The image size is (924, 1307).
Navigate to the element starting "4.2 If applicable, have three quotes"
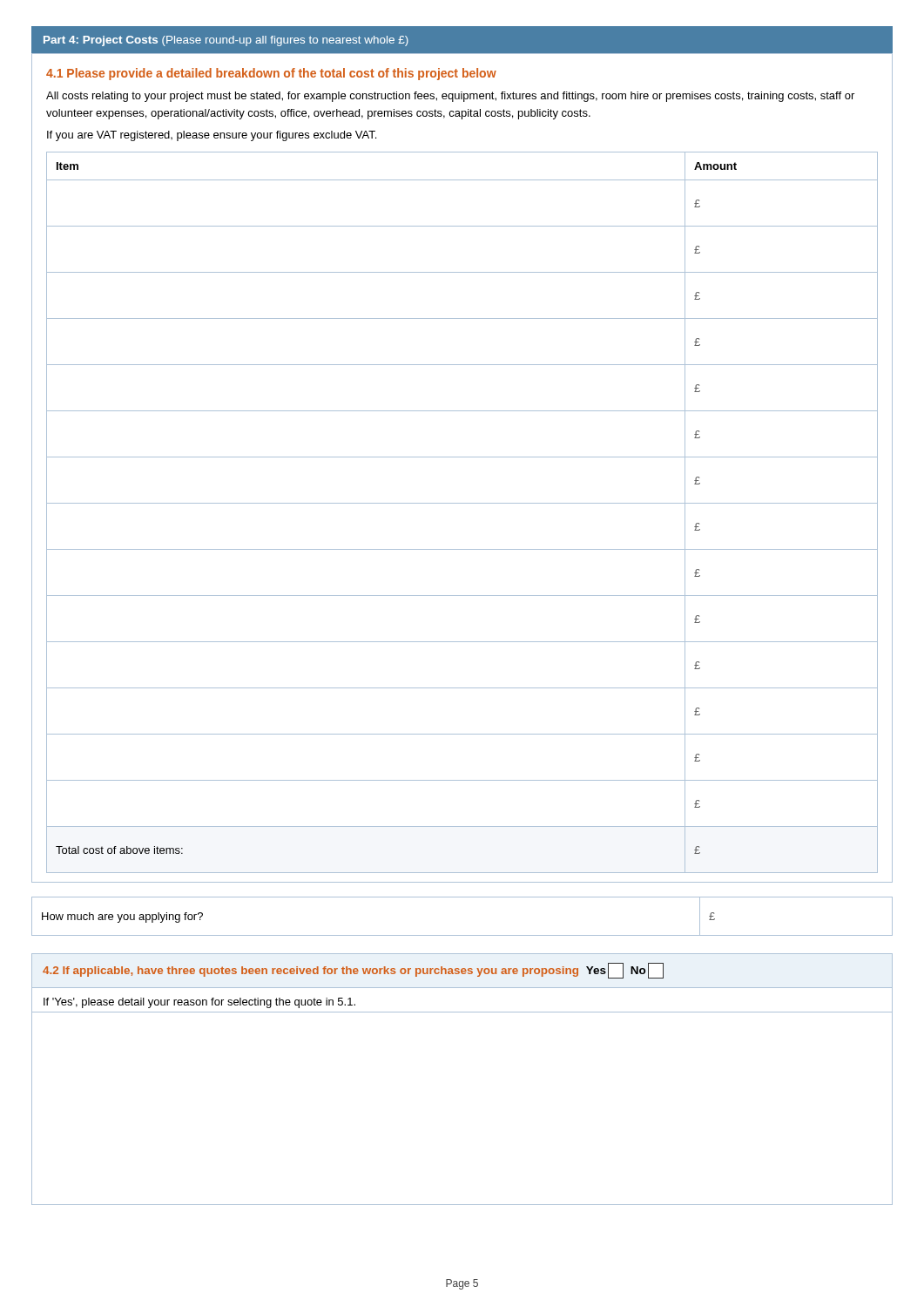(x=353, y=971)
